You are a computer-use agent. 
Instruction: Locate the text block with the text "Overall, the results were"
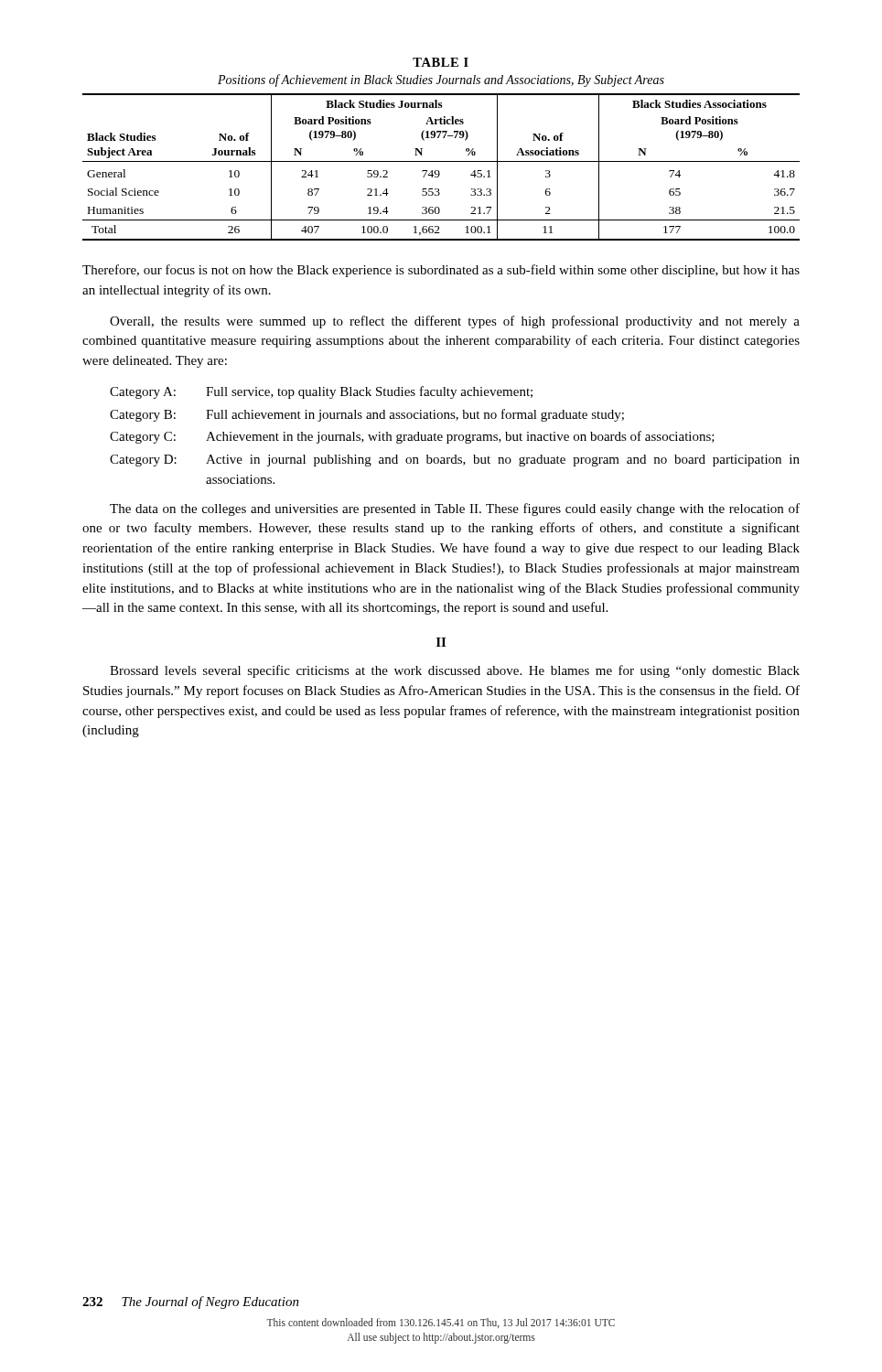tap(441, 340)
